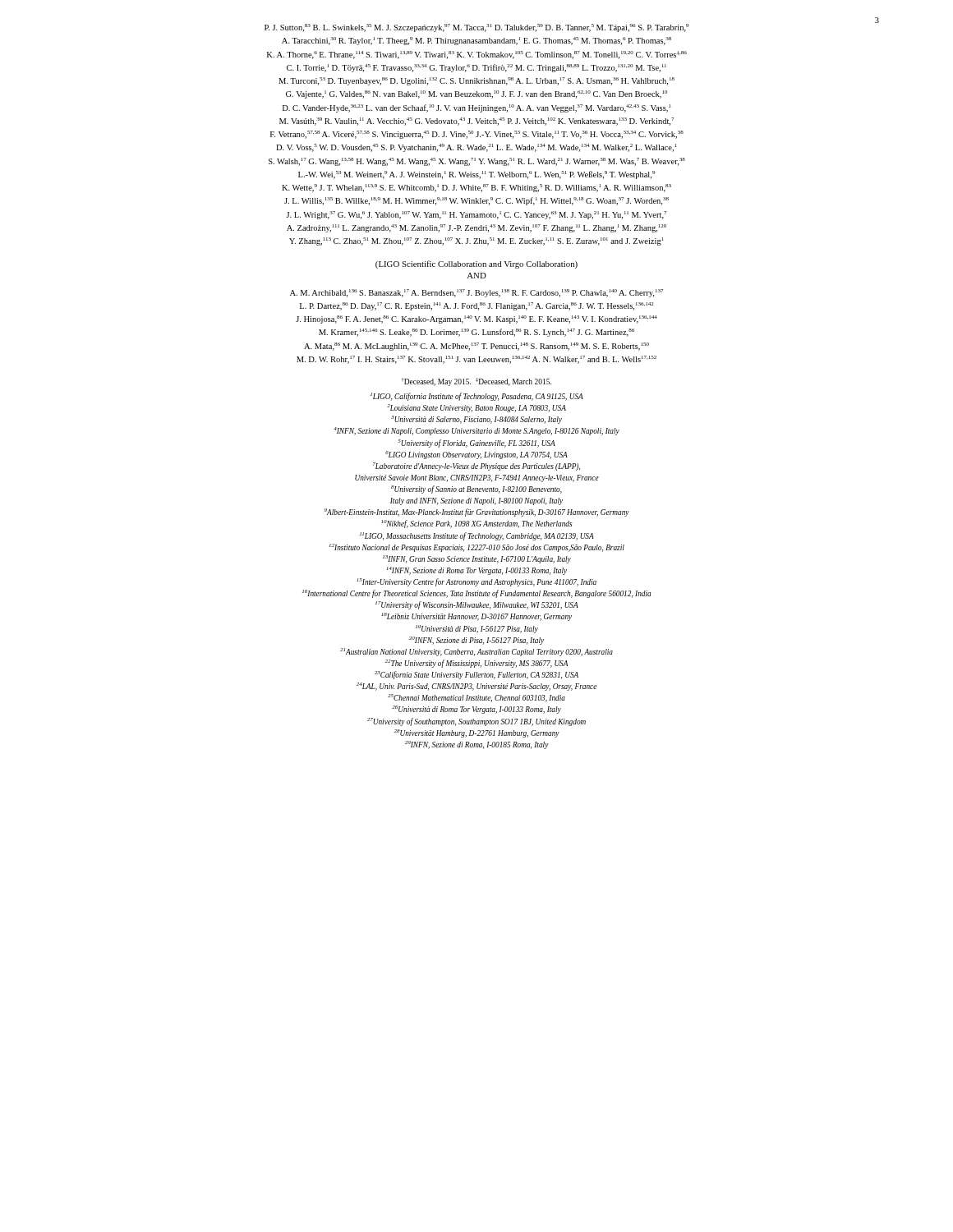The width and height of the screenshot is (953, 1232).
Task: Select the text block with the text "(LIGO Scientific Collaboration"
Action: point(476,263)
